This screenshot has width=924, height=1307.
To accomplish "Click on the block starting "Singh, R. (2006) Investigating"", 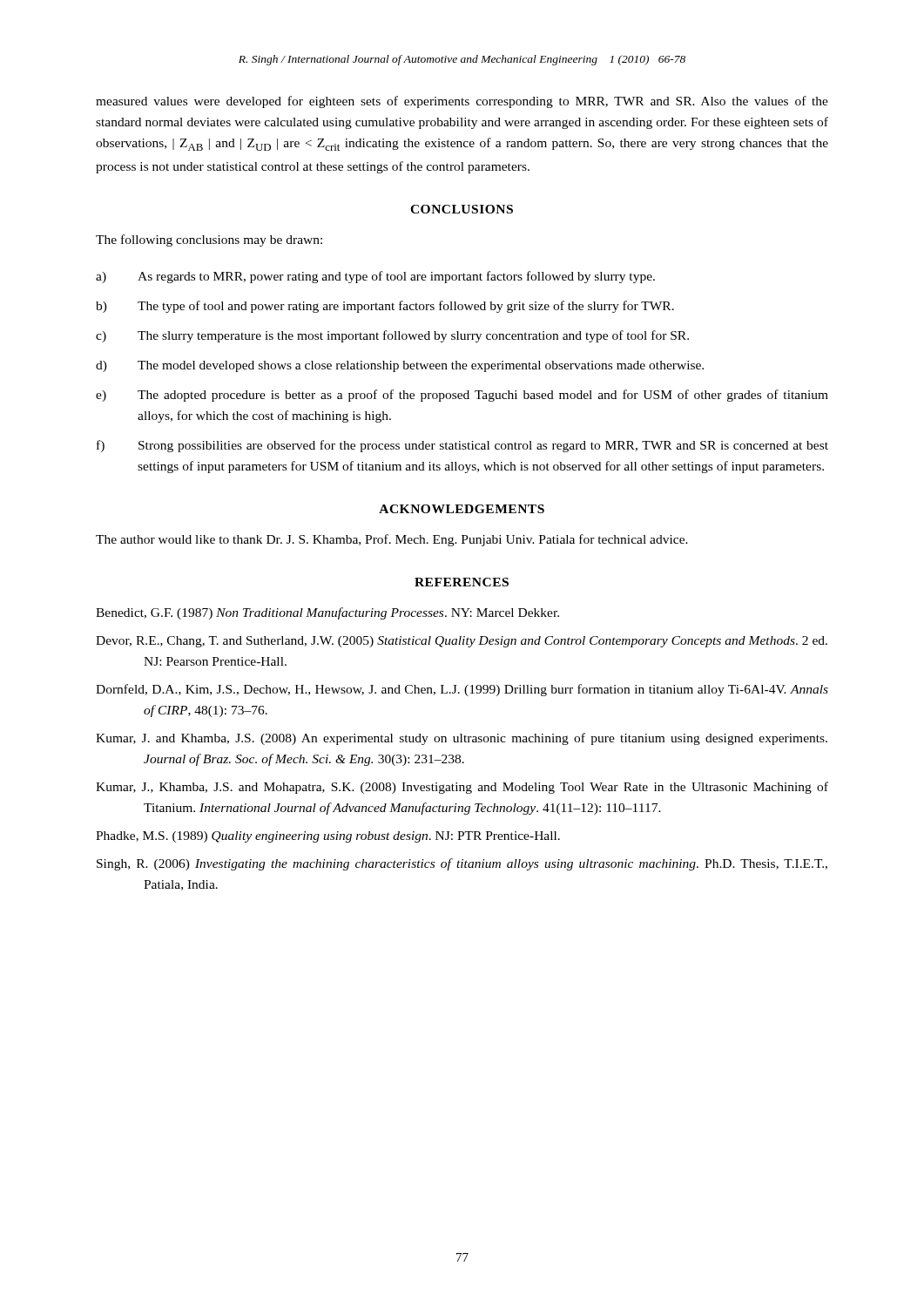I will coord(462,874).
